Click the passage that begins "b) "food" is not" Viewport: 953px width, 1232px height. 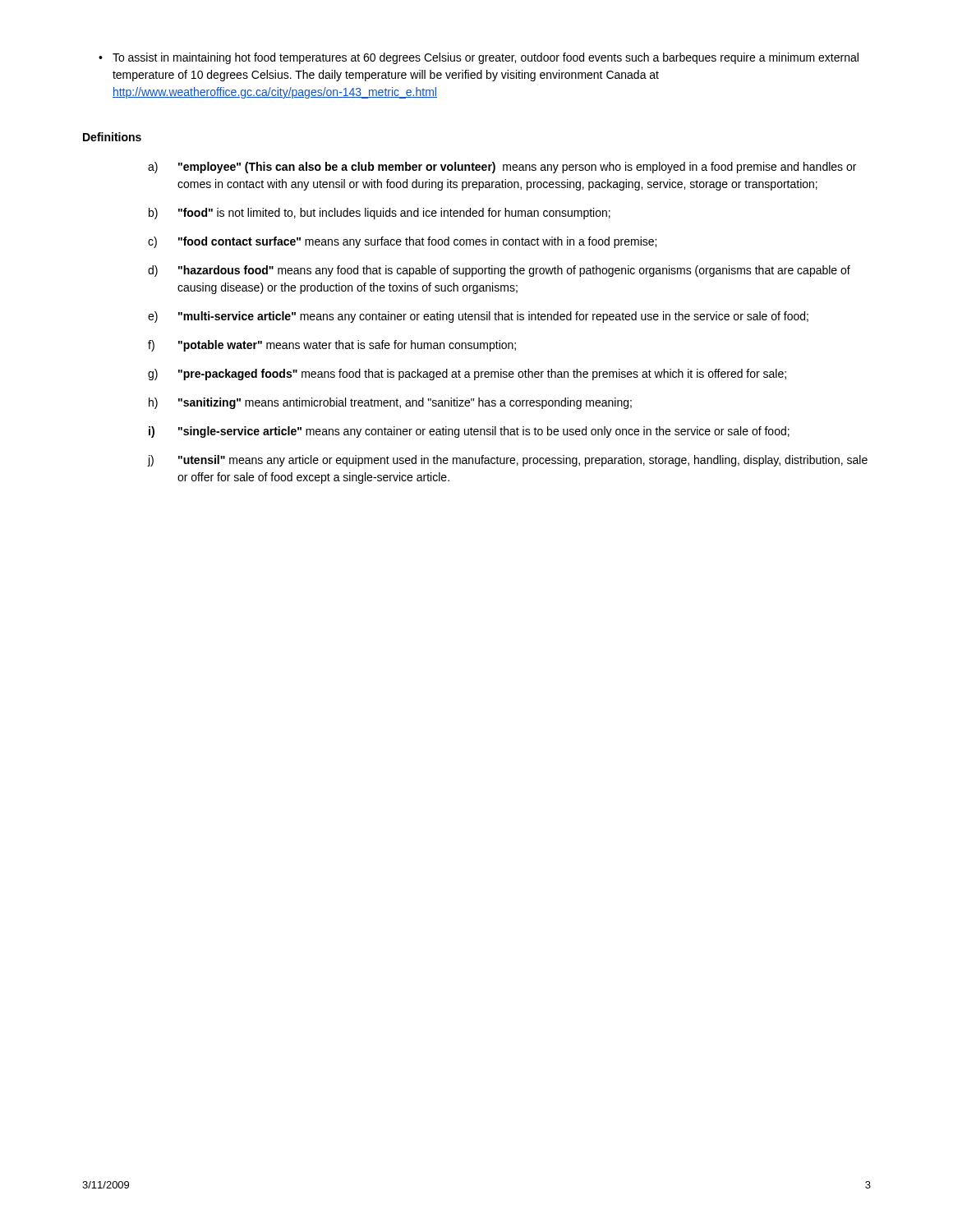pyautogui.click(x=509, y=213)
